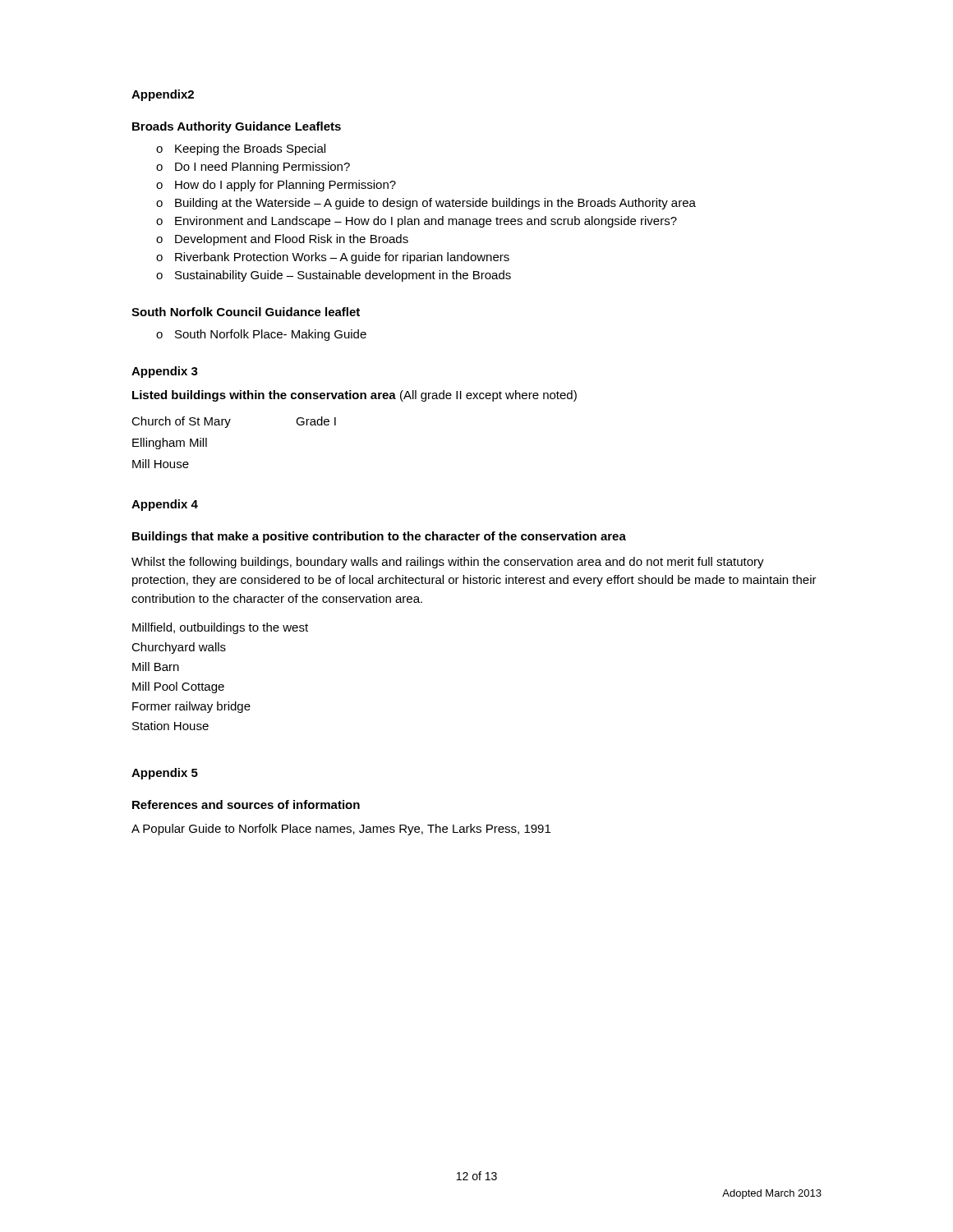Point to the region starting "Appendix 4"

165,503
